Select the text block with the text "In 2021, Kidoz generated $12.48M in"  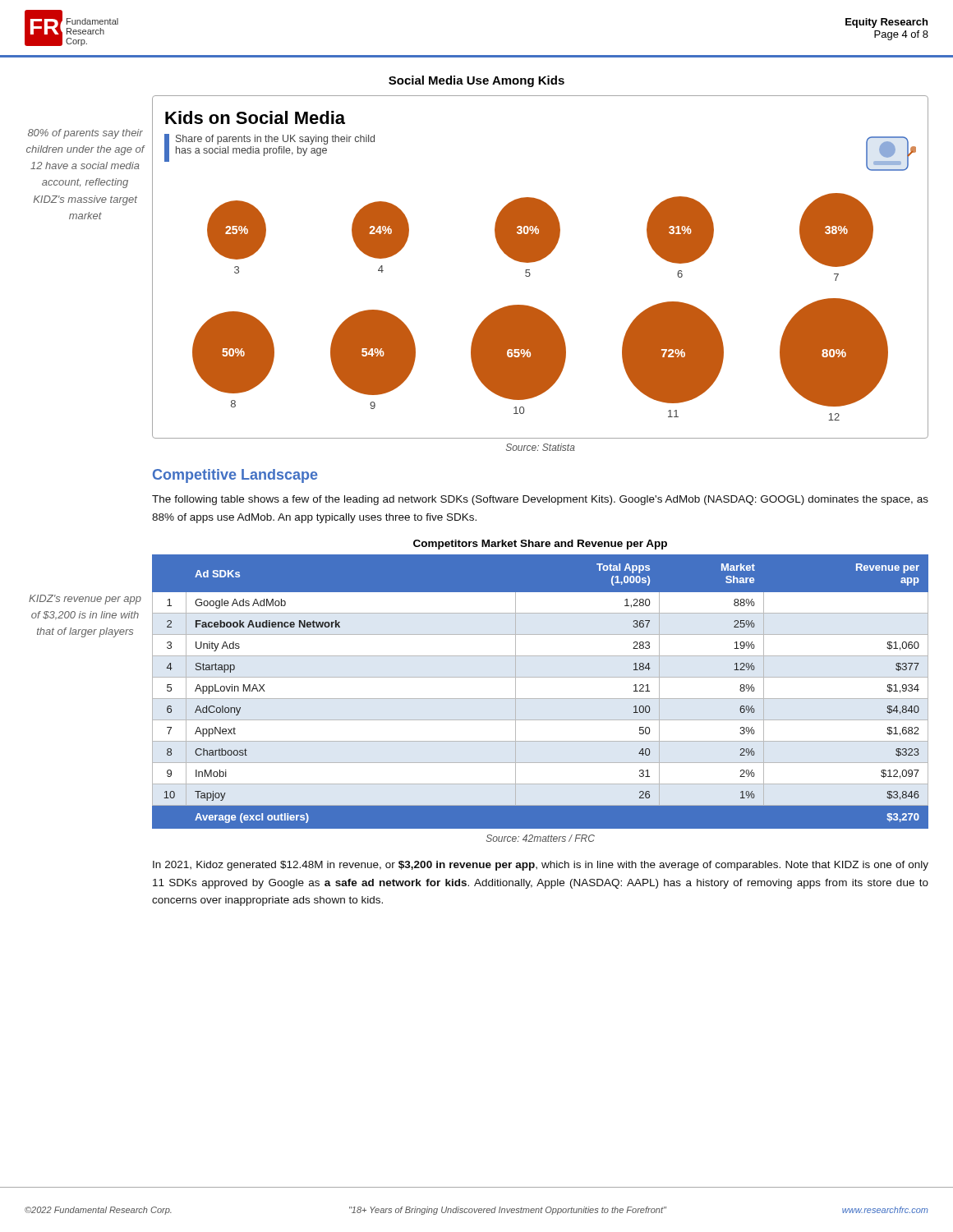540,882
